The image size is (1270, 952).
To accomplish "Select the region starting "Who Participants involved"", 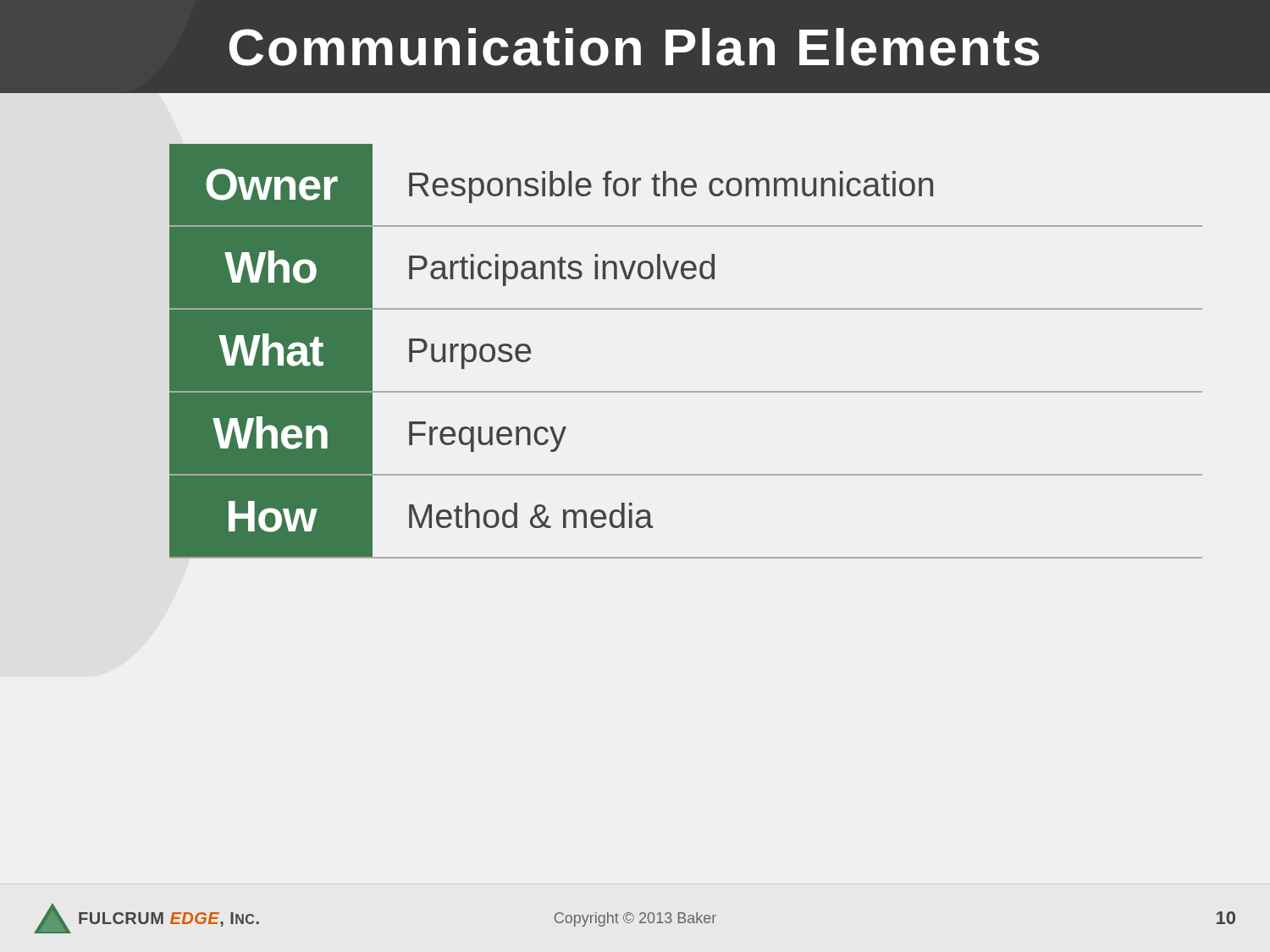I will 686,267.
